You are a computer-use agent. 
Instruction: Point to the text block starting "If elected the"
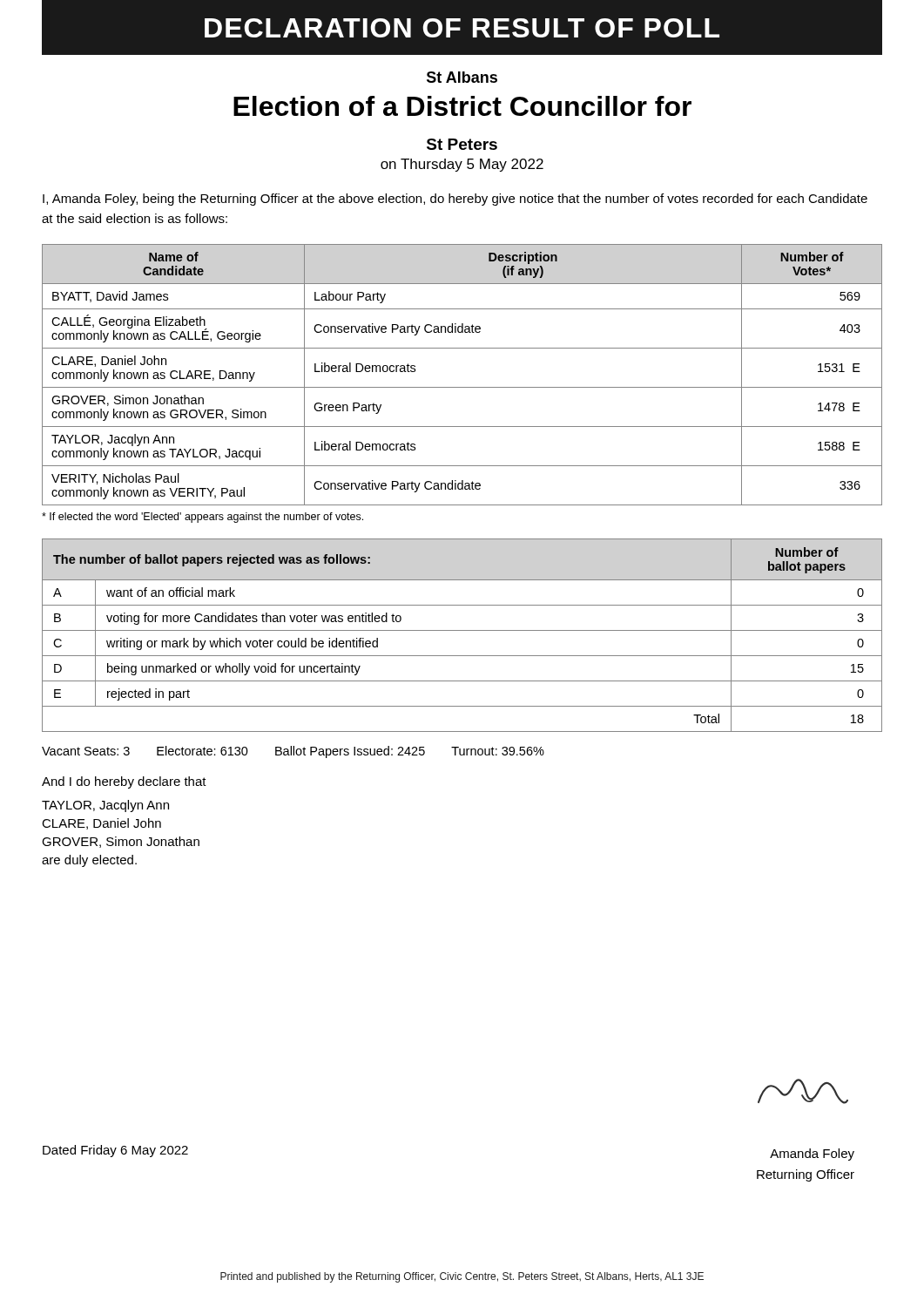(x=203, y=517)
